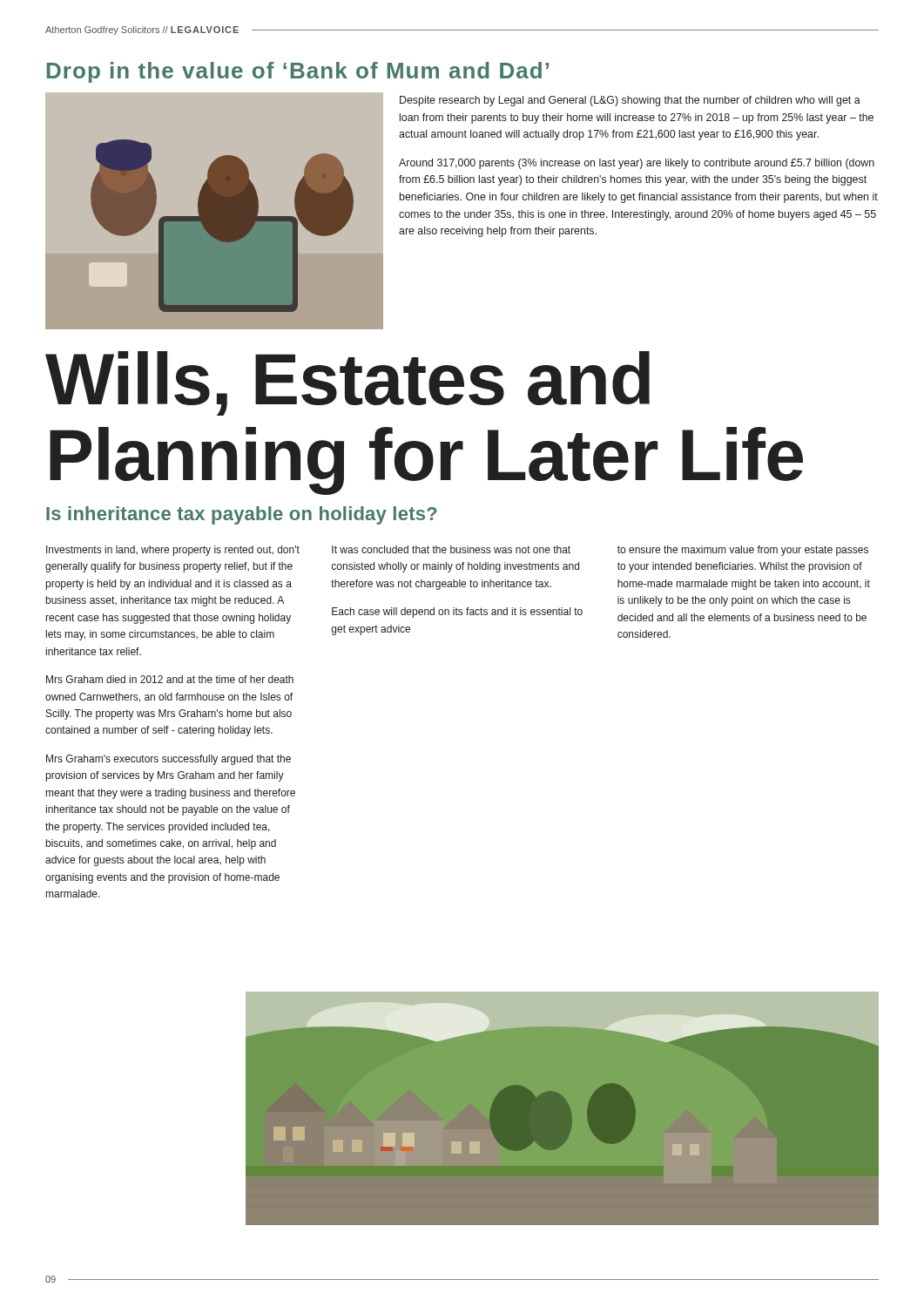The height and width of the screenshot is (1307, 924).
Task: Find the text block that says "to ensure the maximum"
Action: pyautogui.click(x=748, y=593)
